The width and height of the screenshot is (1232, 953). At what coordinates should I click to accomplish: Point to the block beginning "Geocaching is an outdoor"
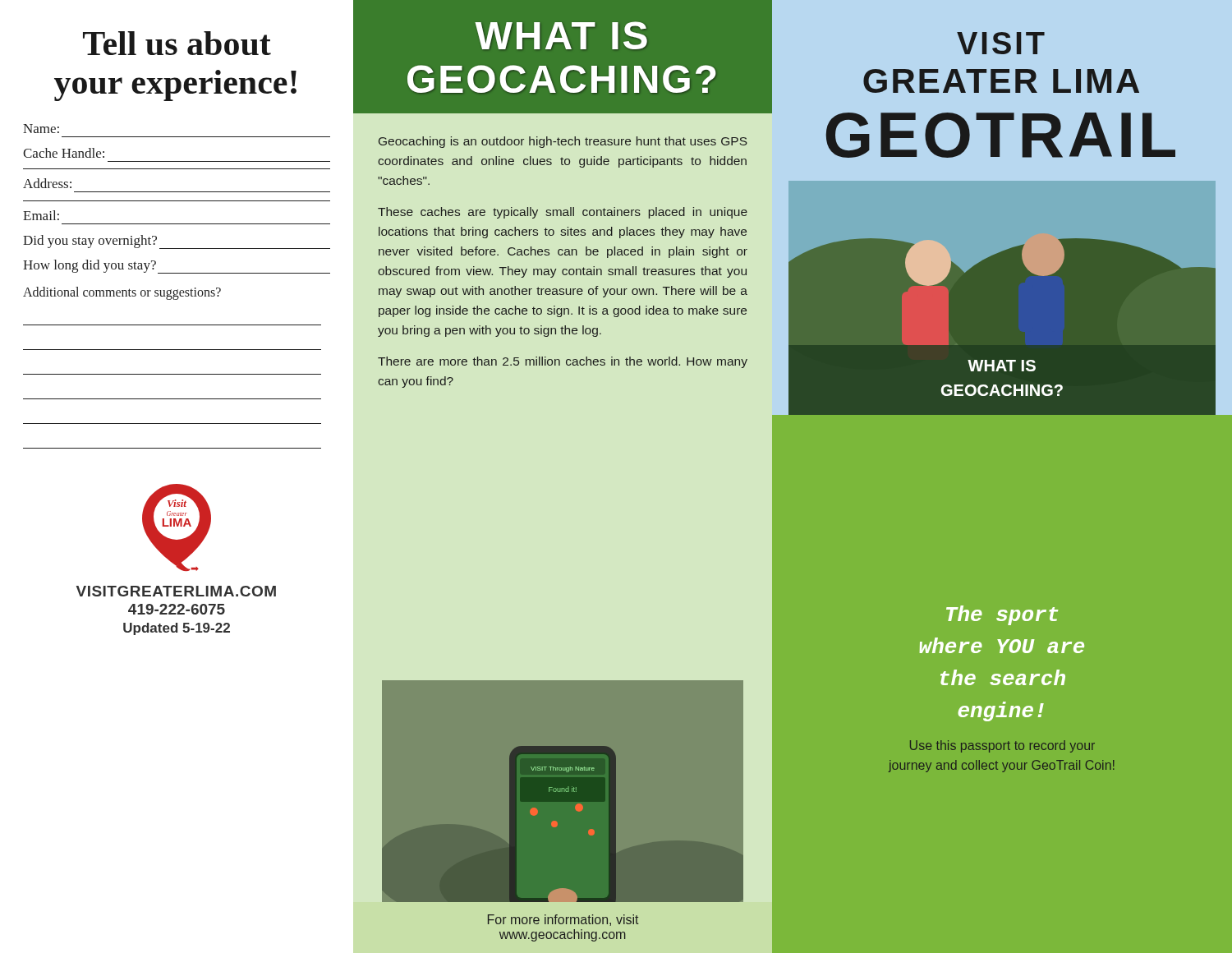563,160
